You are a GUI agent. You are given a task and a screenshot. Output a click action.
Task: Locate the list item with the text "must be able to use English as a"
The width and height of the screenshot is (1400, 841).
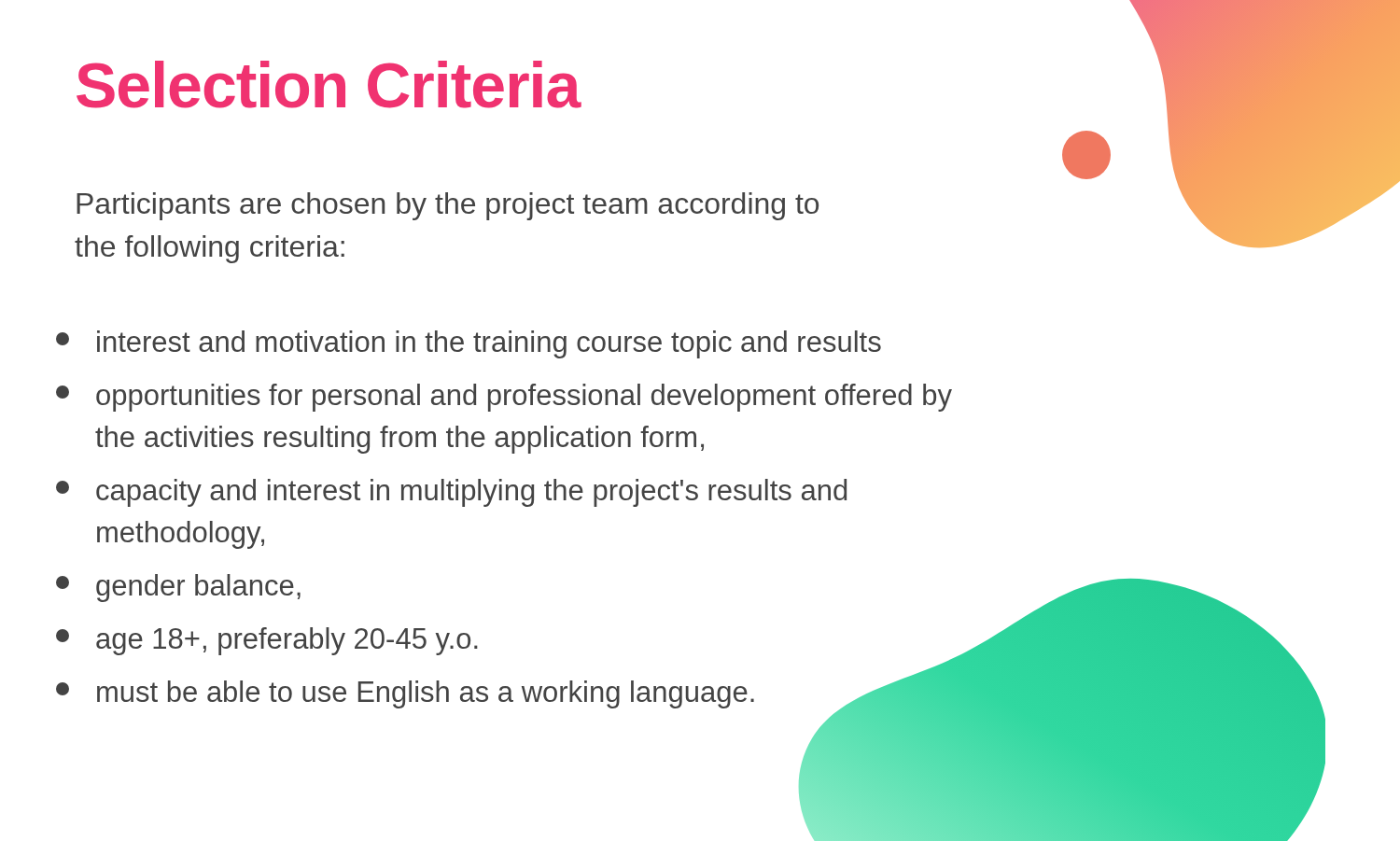click(x=504, y=693)
